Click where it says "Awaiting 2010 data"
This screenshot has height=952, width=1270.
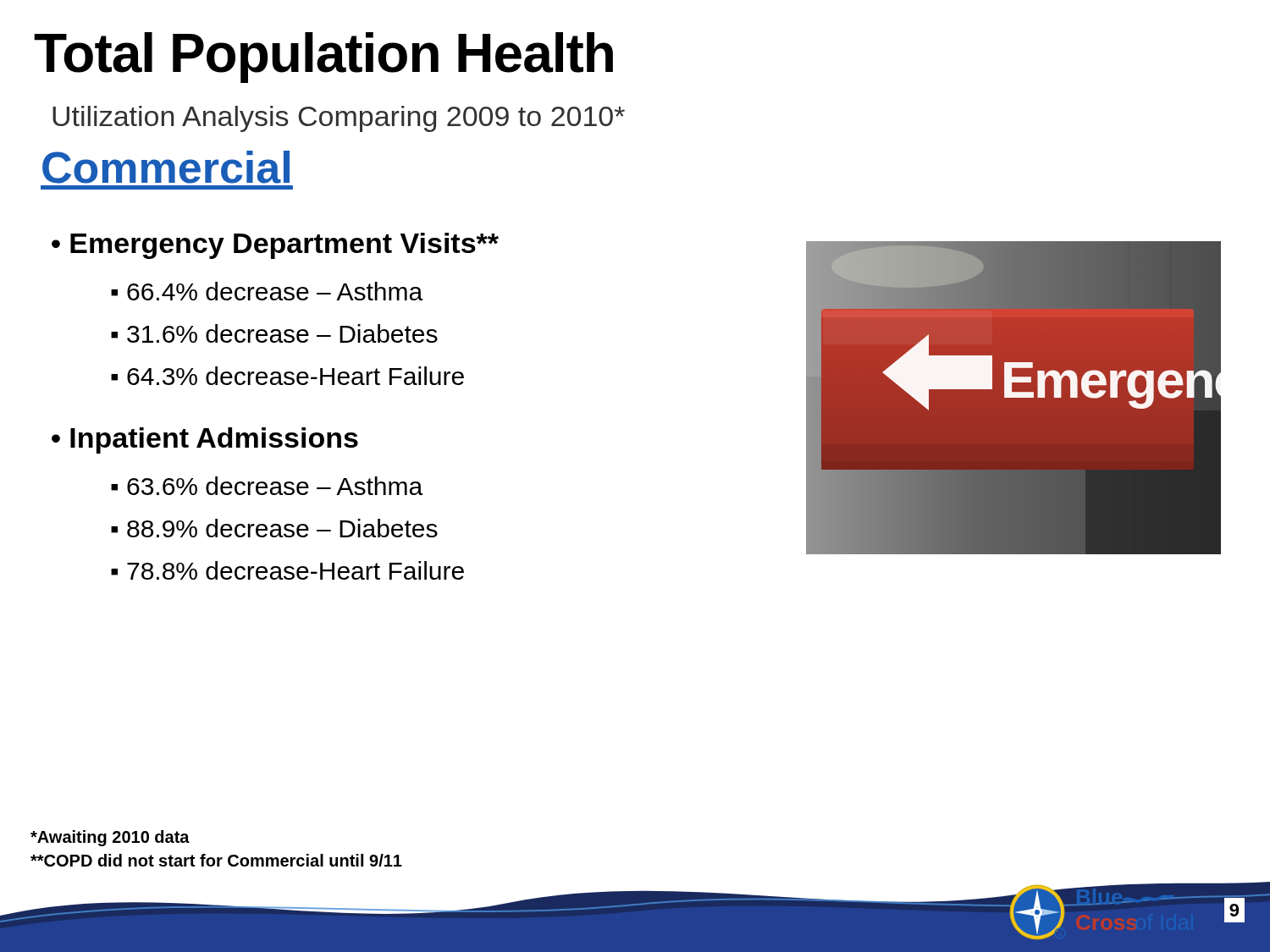(110, 837)
